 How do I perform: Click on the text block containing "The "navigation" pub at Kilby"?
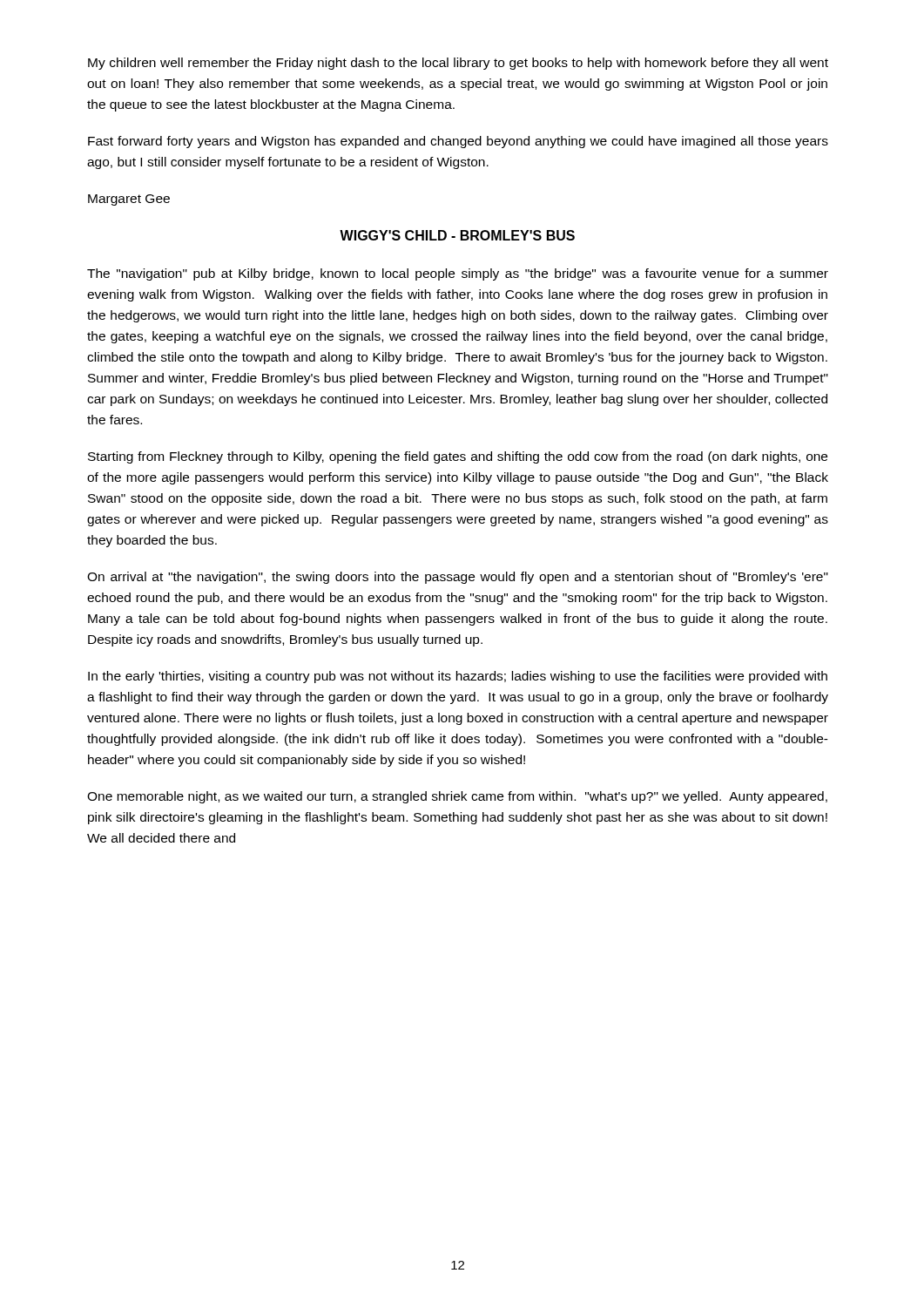pos(458,346)
